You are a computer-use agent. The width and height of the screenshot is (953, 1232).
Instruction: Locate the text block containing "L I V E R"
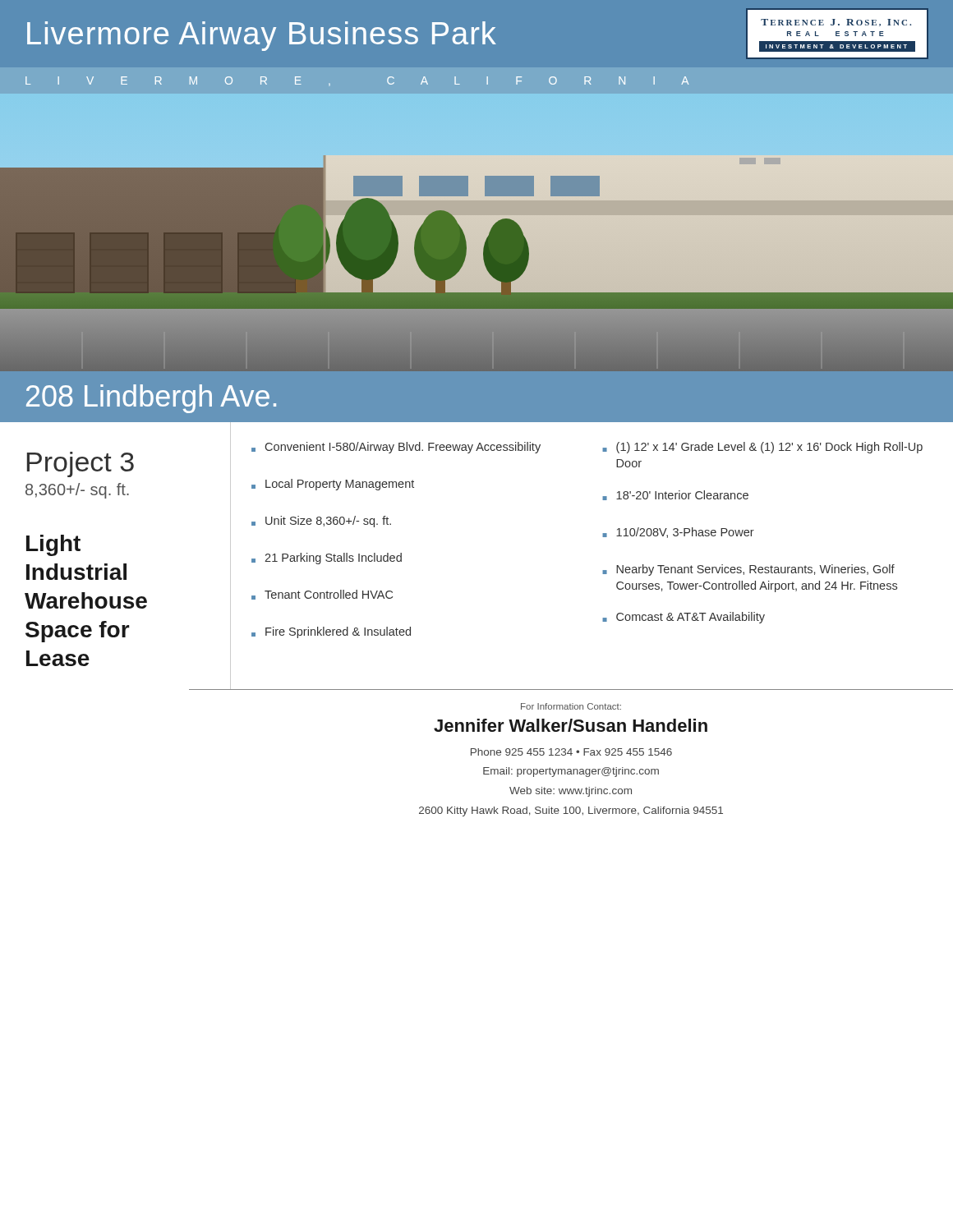tap(27, 81)
